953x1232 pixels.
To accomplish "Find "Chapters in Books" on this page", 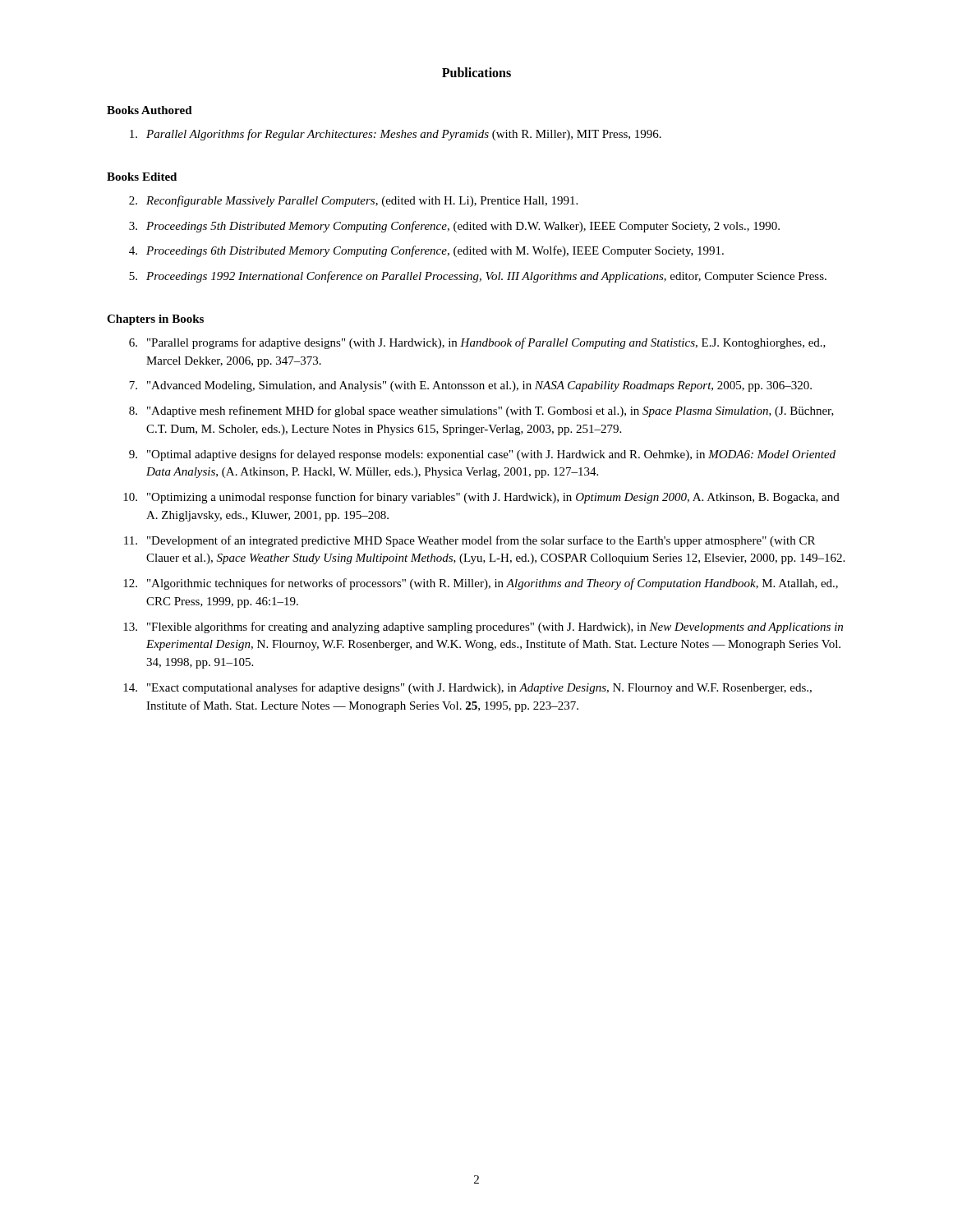I will [155, 318].
